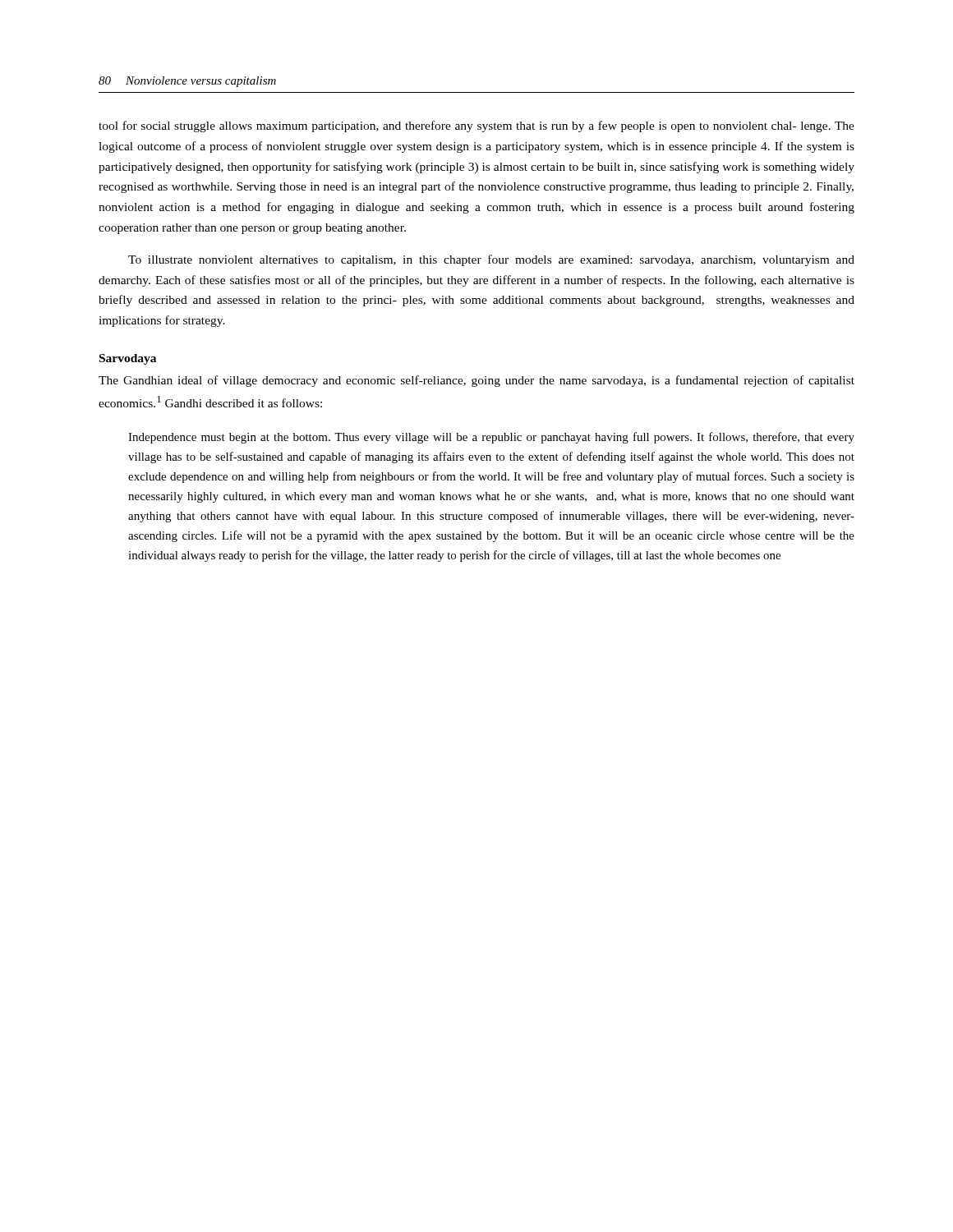Navigate to the region starting "Independence must begin"
Image resolution: width=953 pixels, height=1232 pixels.
point(491,496)
